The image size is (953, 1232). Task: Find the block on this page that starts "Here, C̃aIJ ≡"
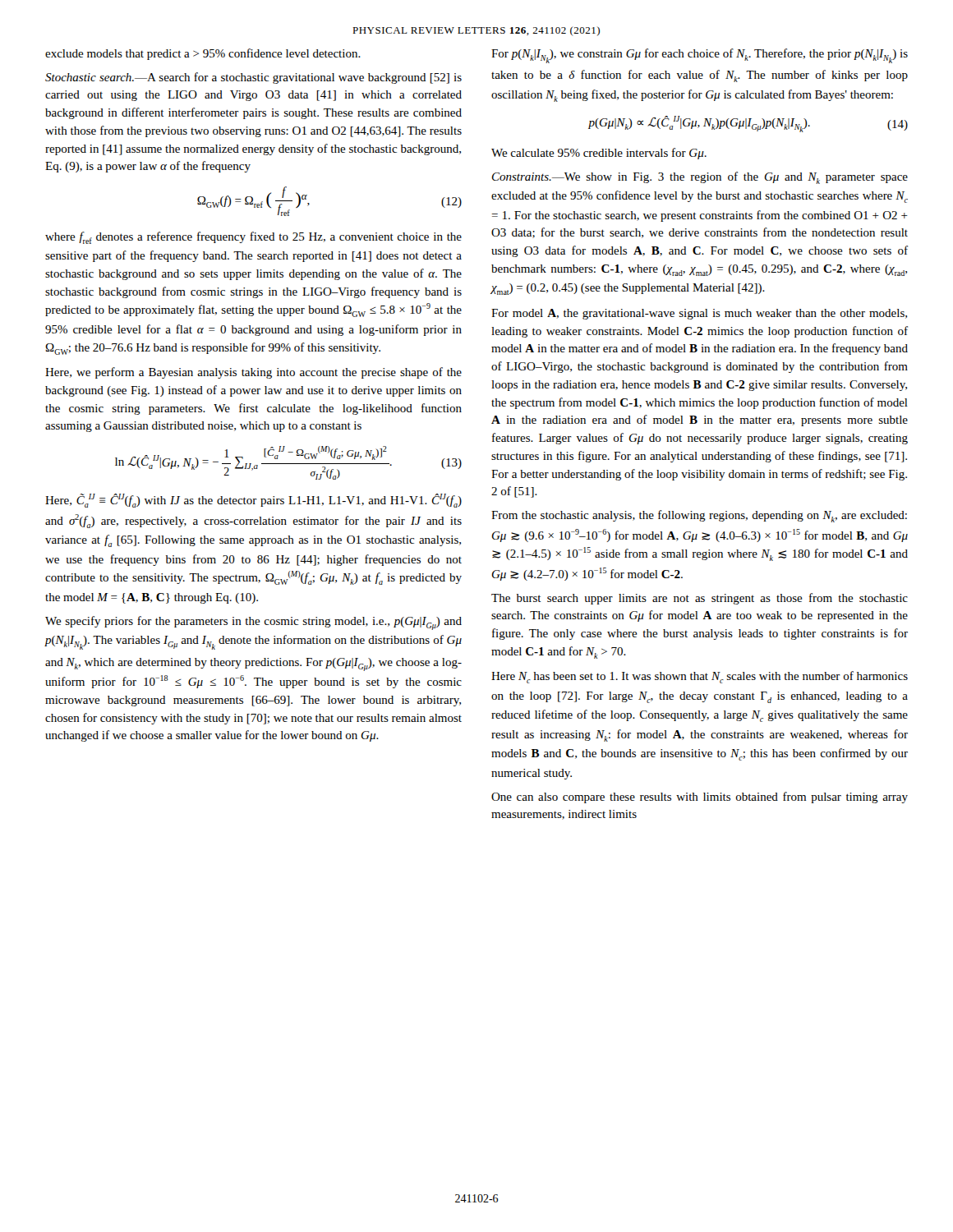253,548
